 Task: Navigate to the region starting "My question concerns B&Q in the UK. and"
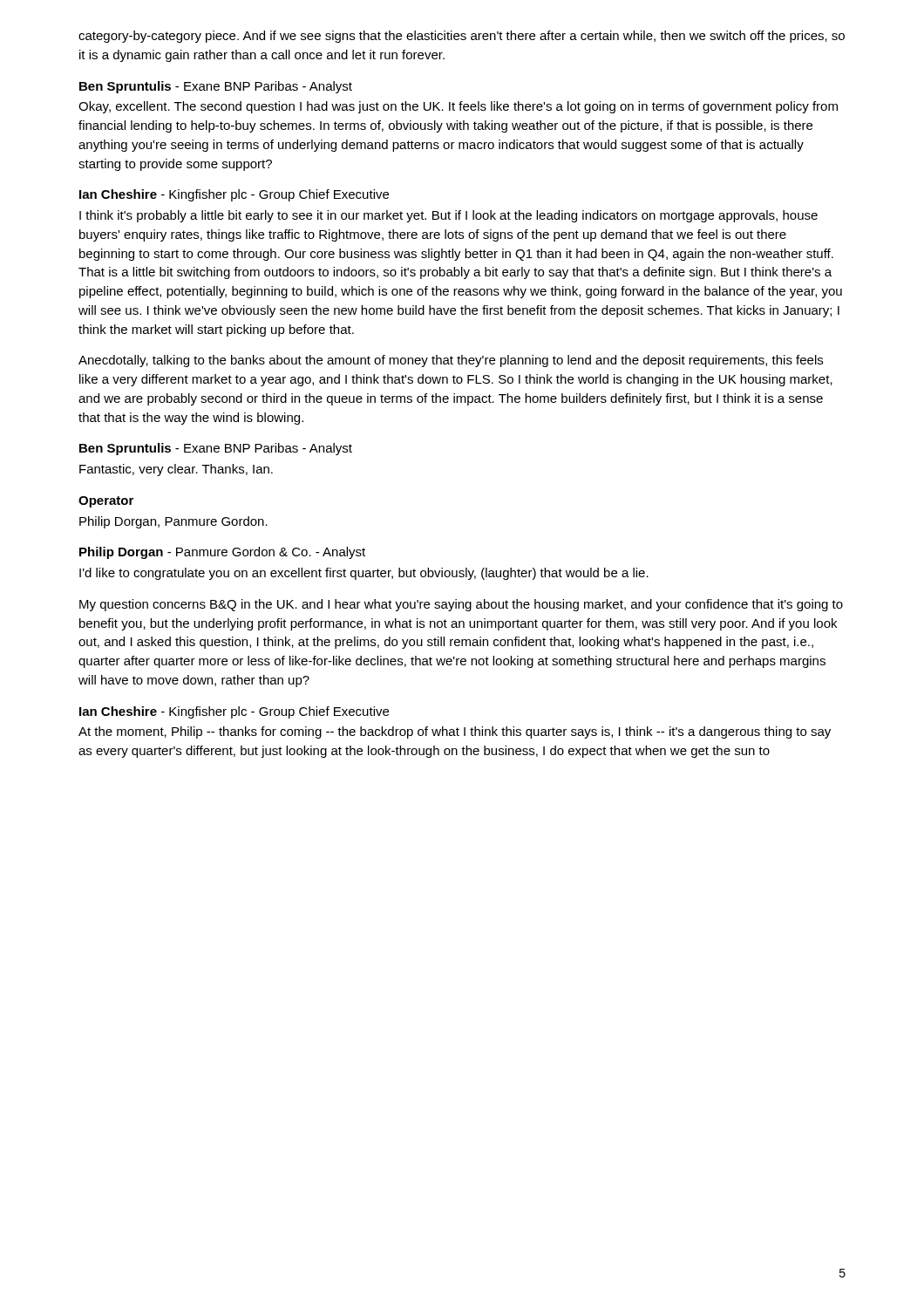point(461,642)
